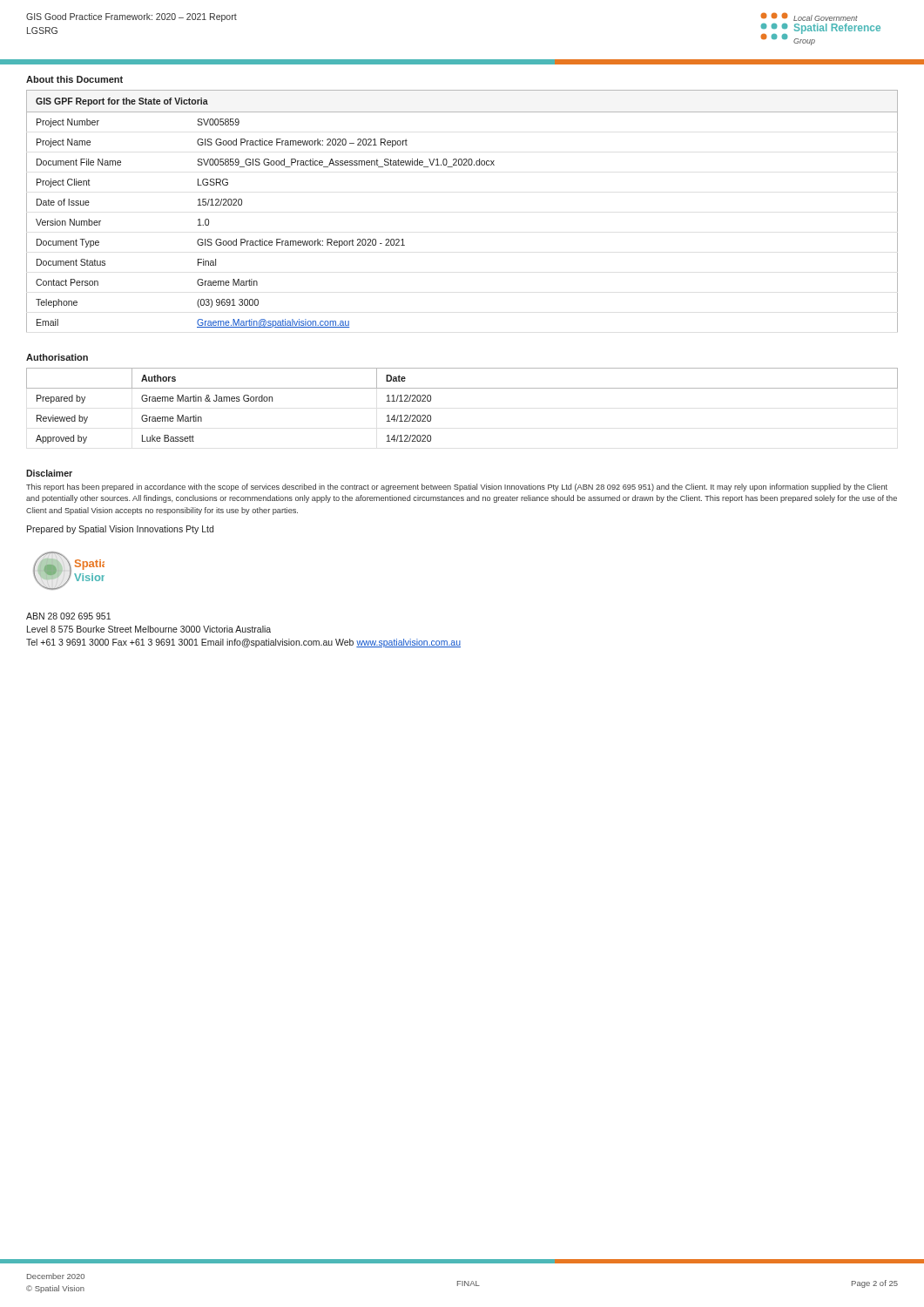Click a logo
The image size is (924, 1307).
[x=462, y=572]
